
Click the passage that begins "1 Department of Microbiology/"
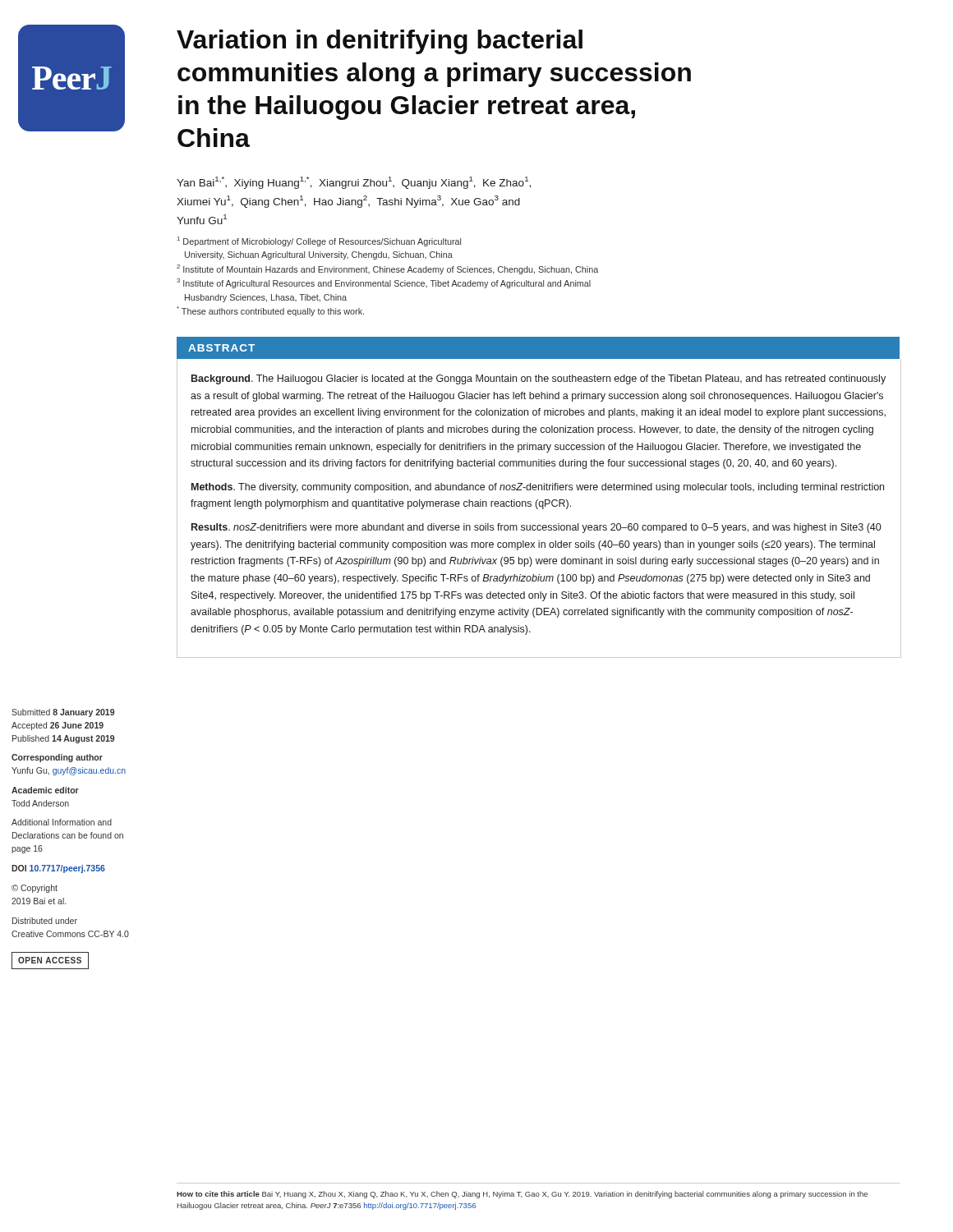tap(387, 276)
